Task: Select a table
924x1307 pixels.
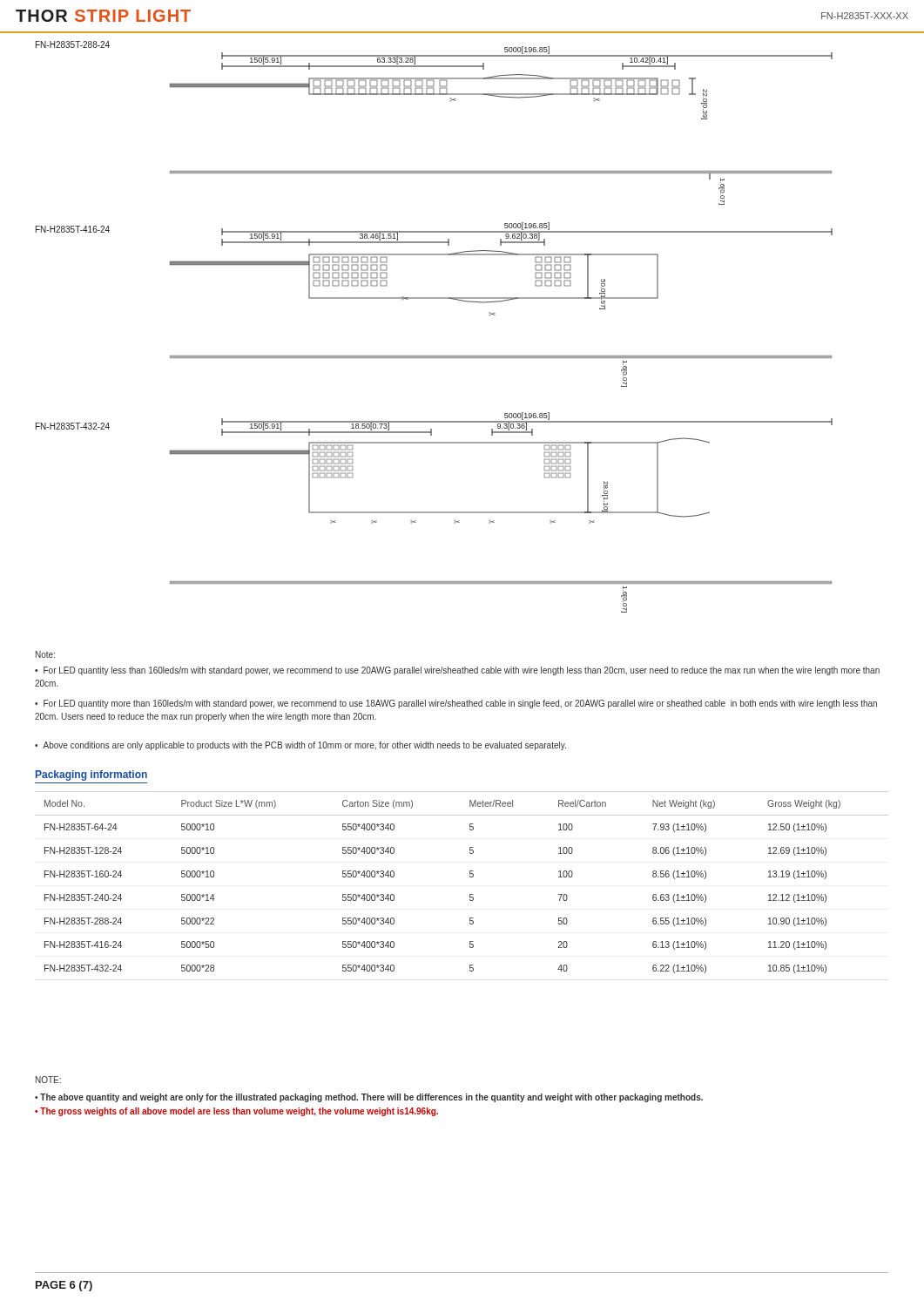Action: [462, 886]
